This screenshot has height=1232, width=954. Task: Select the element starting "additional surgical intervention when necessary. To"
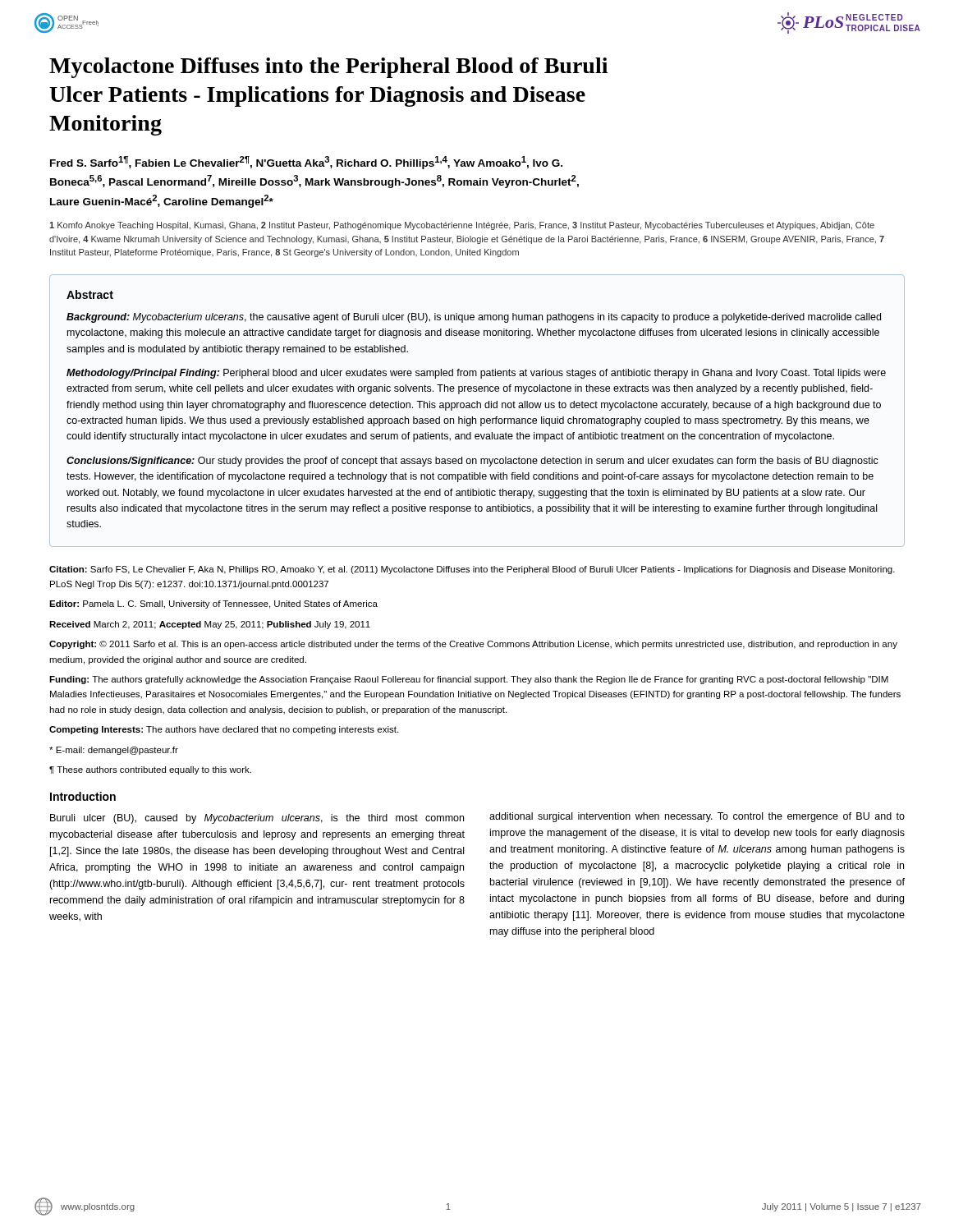(x=697, y=874)
